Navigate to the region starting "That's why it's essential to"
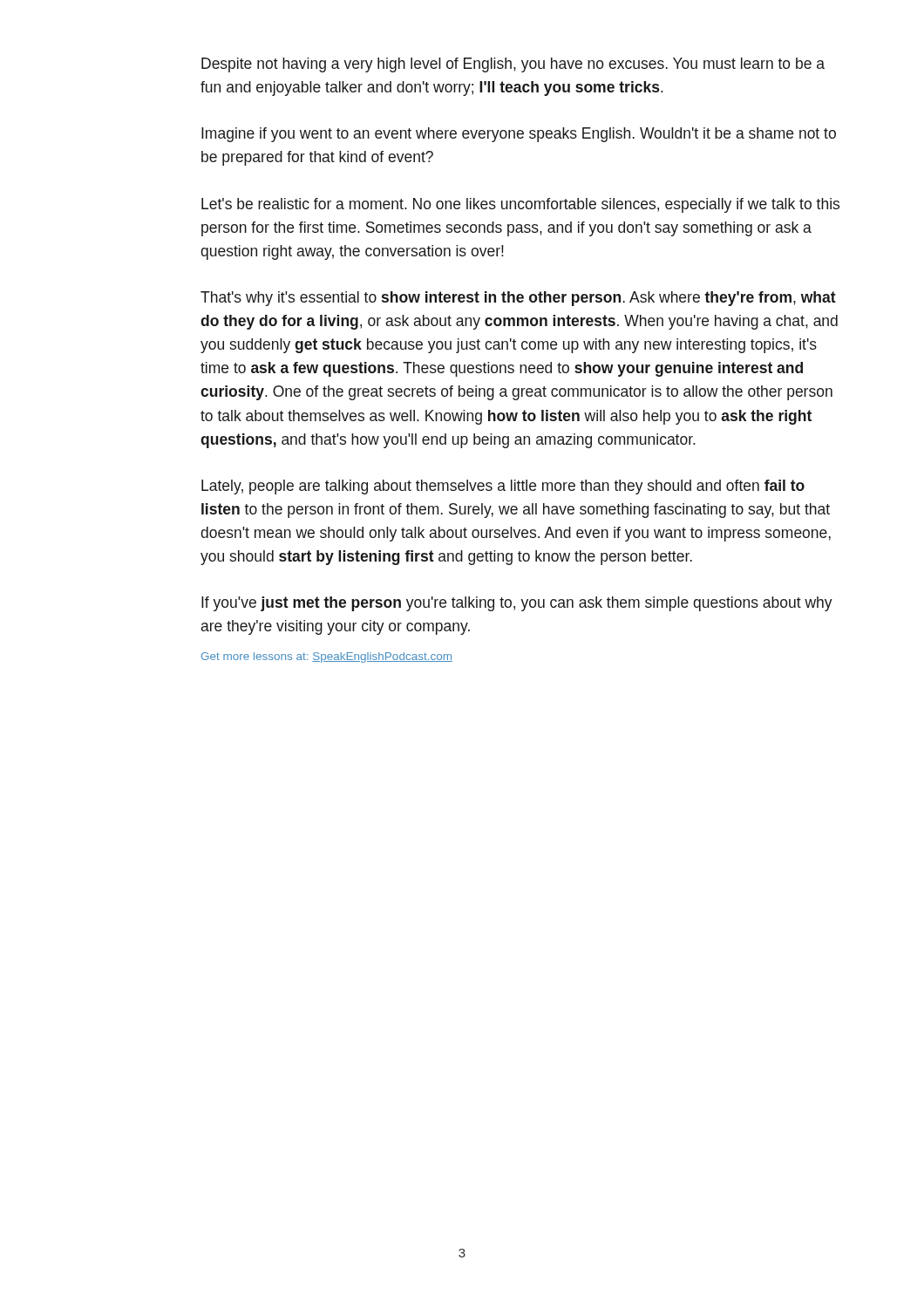Image resolution: width=924 pixels, height=1308 pixels. (519, 368)
